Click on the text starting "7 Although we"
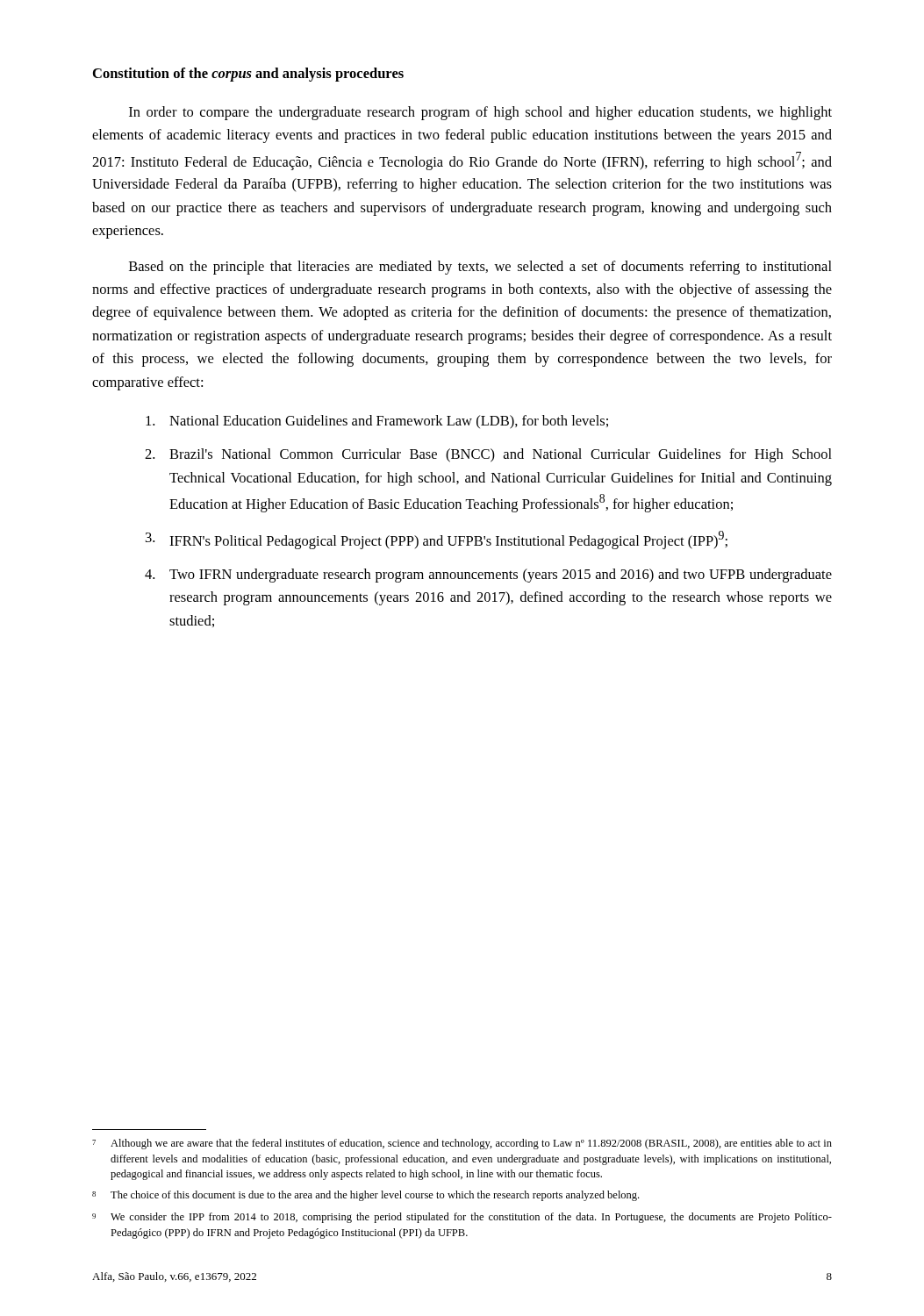The image size is (924, 1316). 462,1159
